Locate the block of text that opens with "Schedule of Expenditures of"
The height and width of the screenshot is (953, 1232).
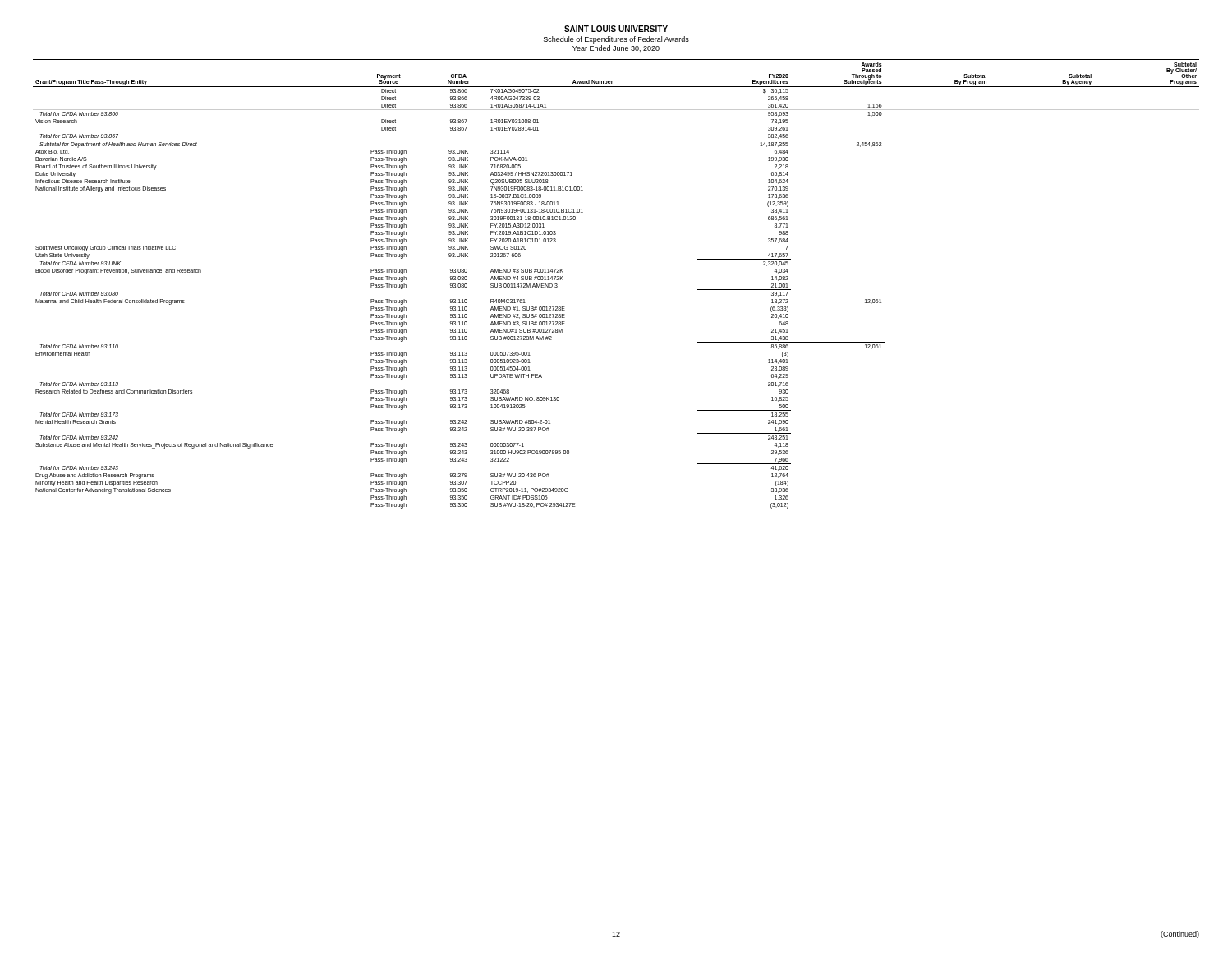pos(616,39)
